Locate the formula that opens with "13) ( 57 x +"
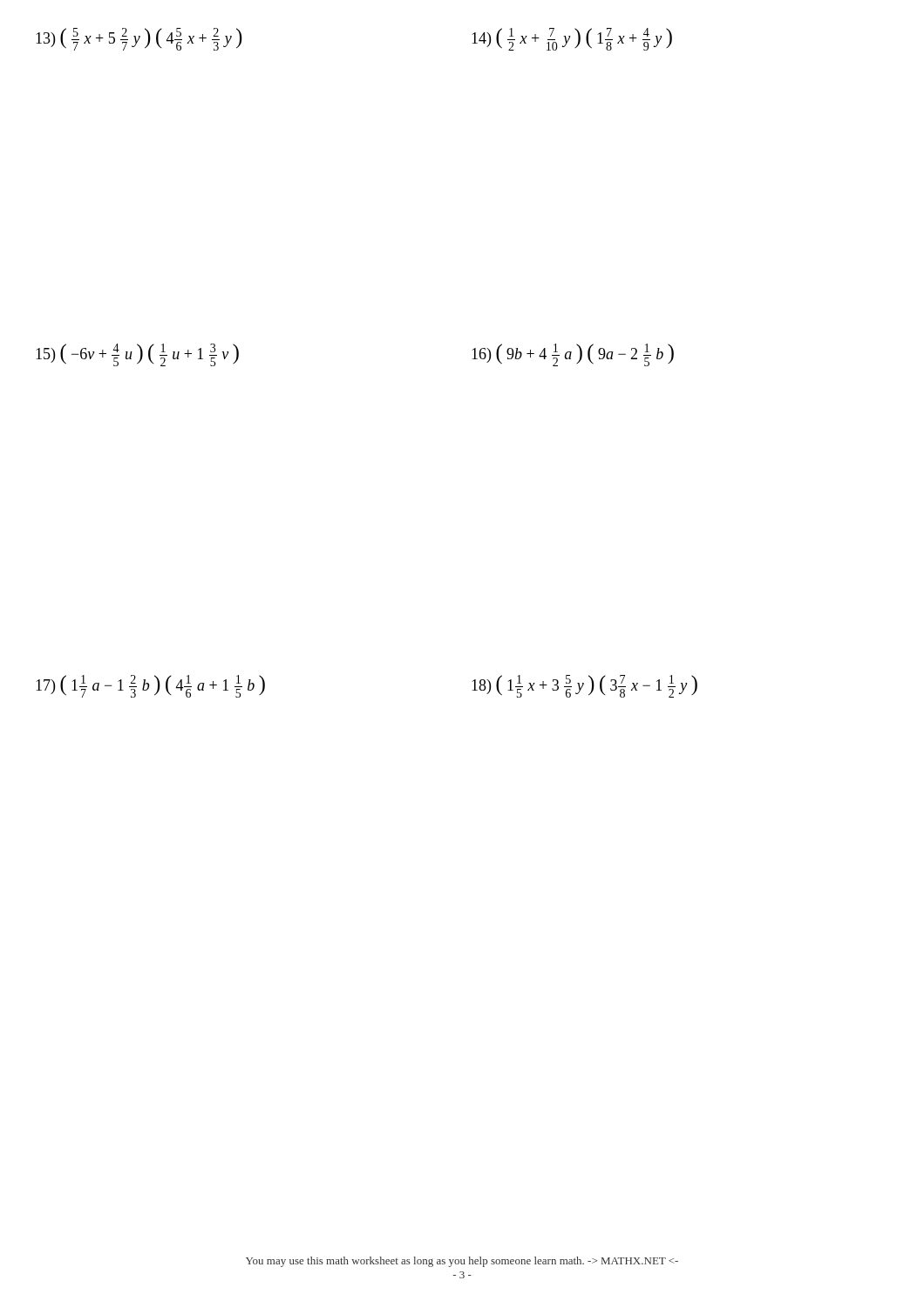The width and height of the screenshot is (924, 1308). pyautogui.click(x=139, y=39)
